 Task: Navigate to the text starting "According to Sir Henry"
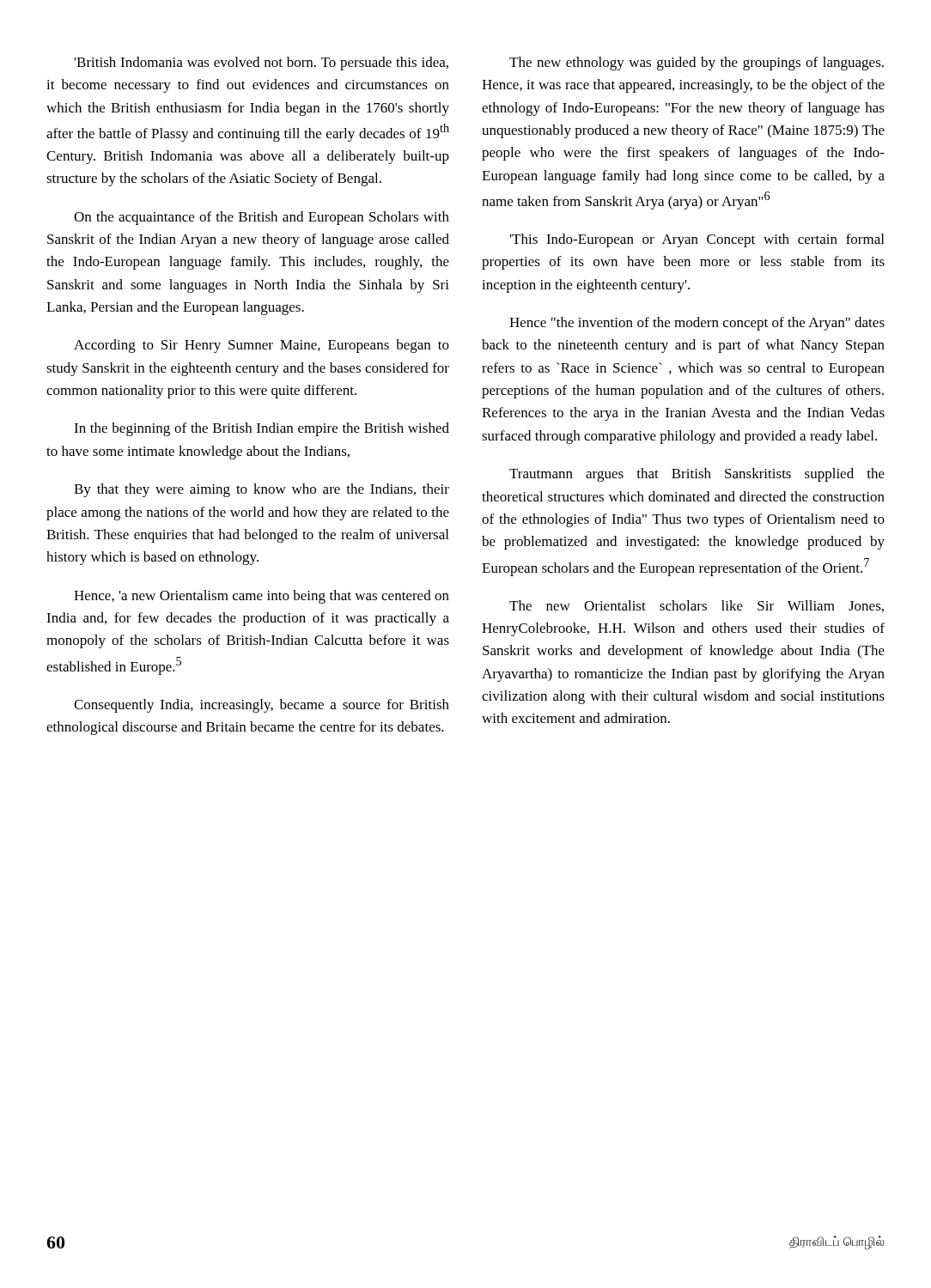248,368
